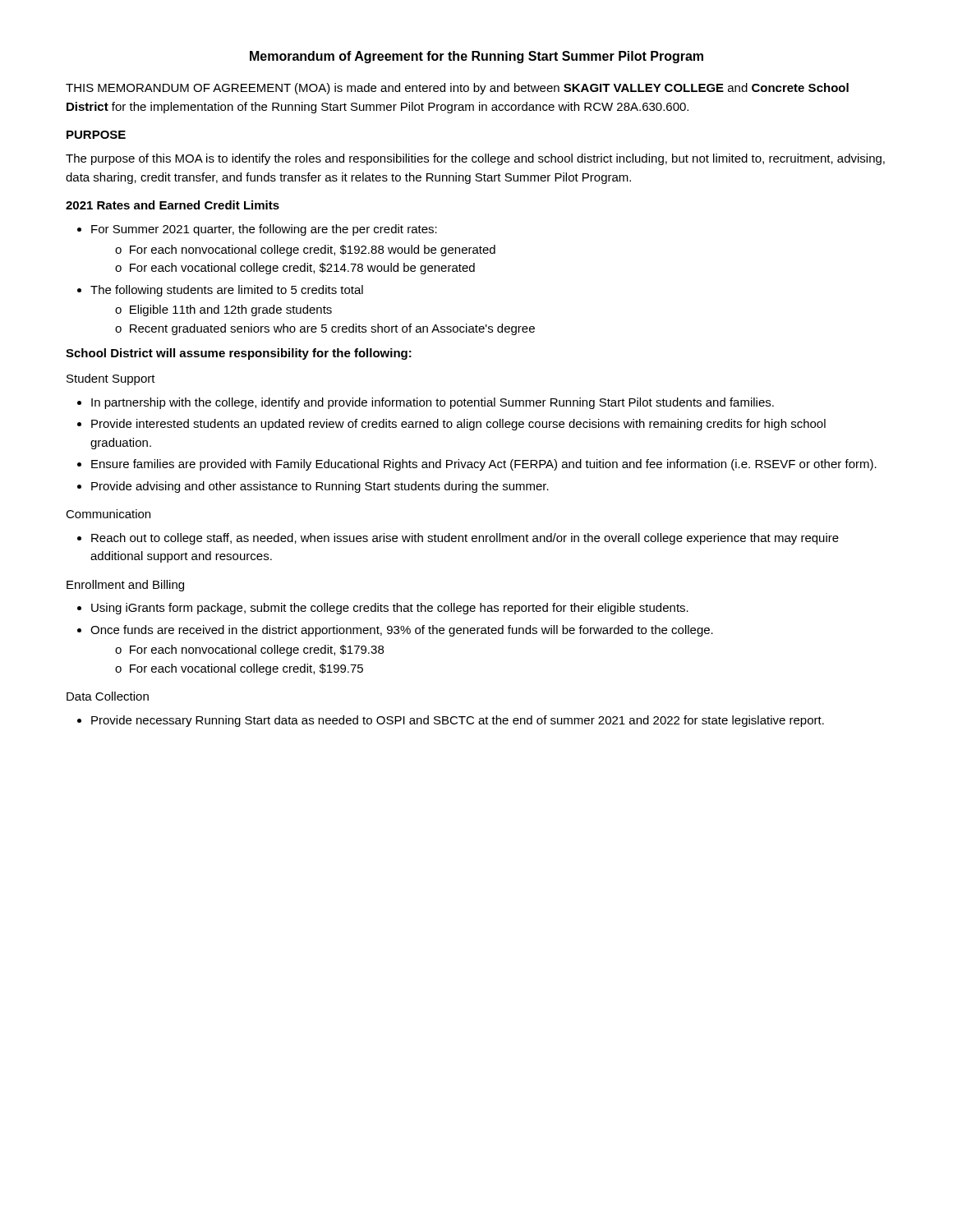Find the text starting "Using iGrants form package, submit the"
Screen dimensions: 1232x953
click(390, 607)
